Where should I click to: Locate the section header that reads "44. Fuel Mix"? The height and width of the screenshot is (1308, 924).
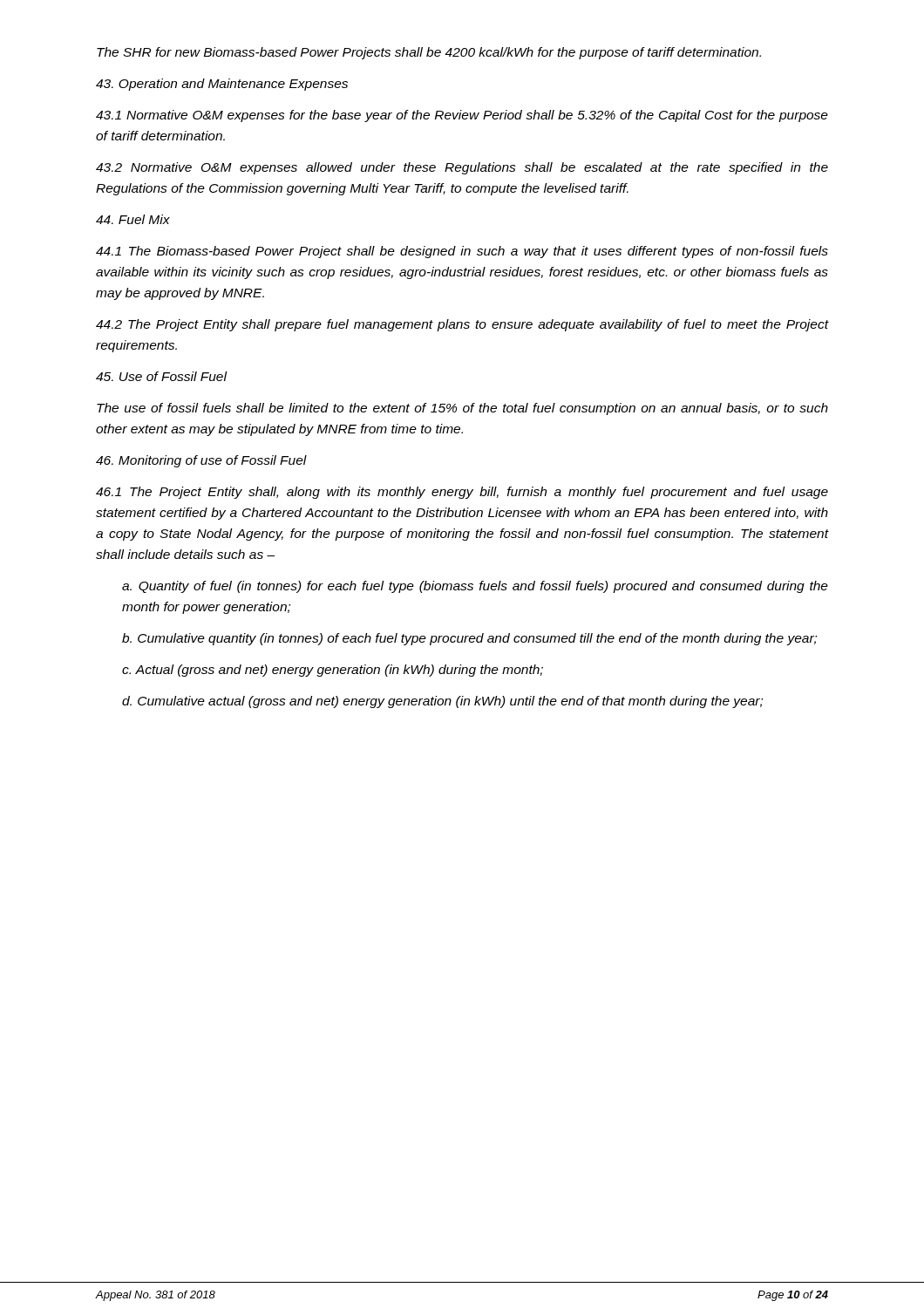point(133,219)
